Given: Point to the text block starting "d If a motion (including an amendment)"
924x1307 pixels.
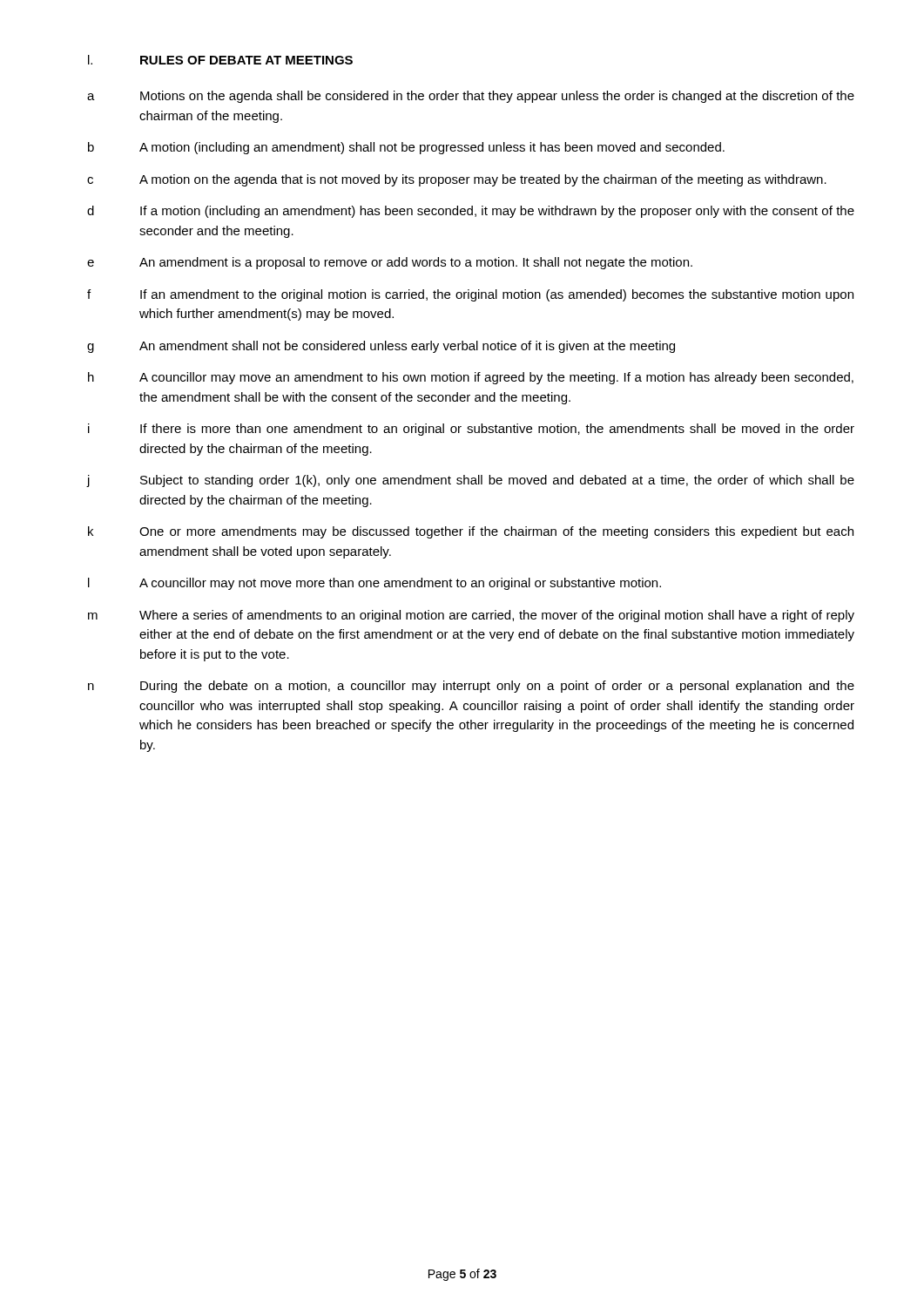Looking at the screenshot, I should [x=471, y=221].
